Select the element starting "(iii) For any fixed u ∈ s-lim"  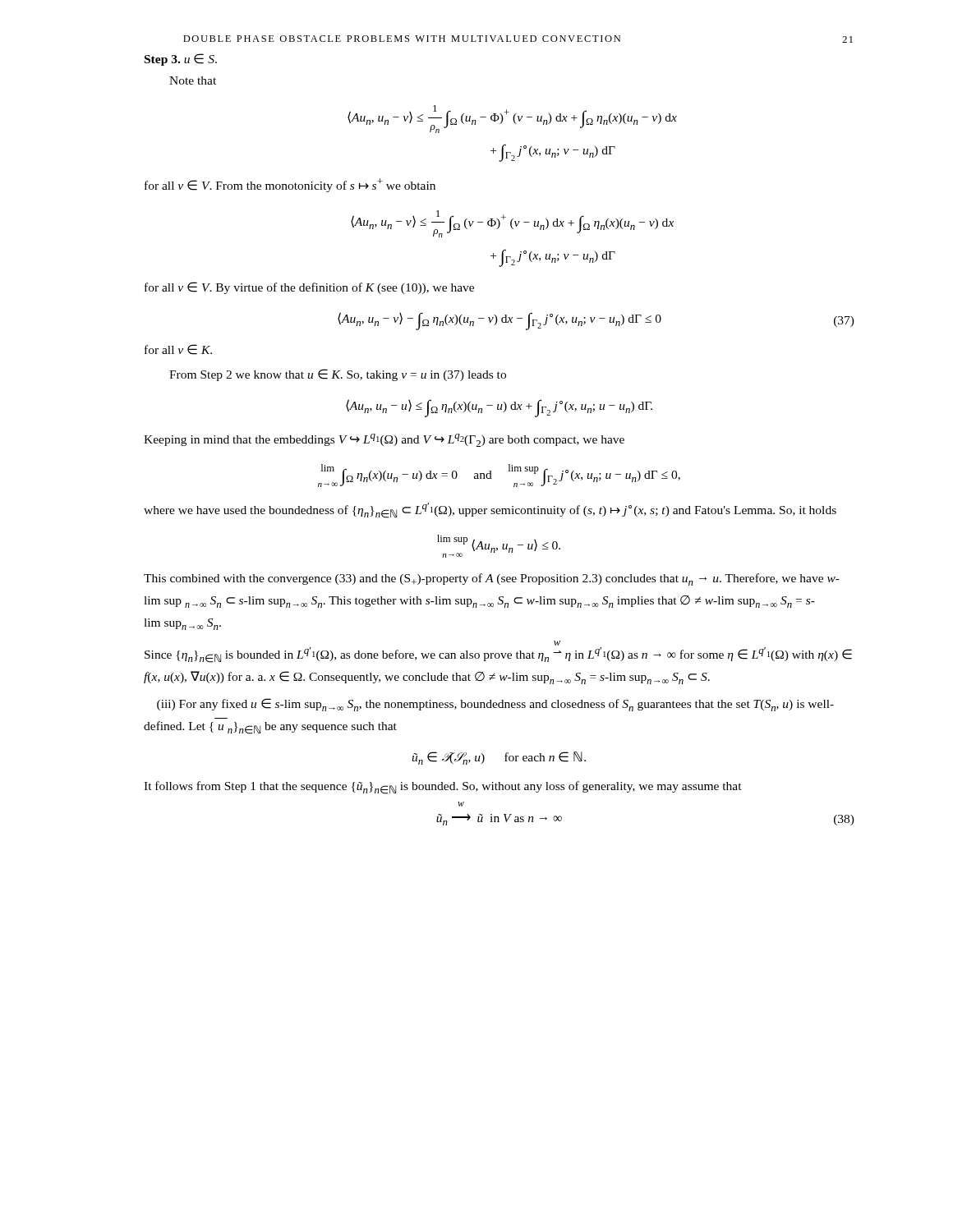click(489, 716)
